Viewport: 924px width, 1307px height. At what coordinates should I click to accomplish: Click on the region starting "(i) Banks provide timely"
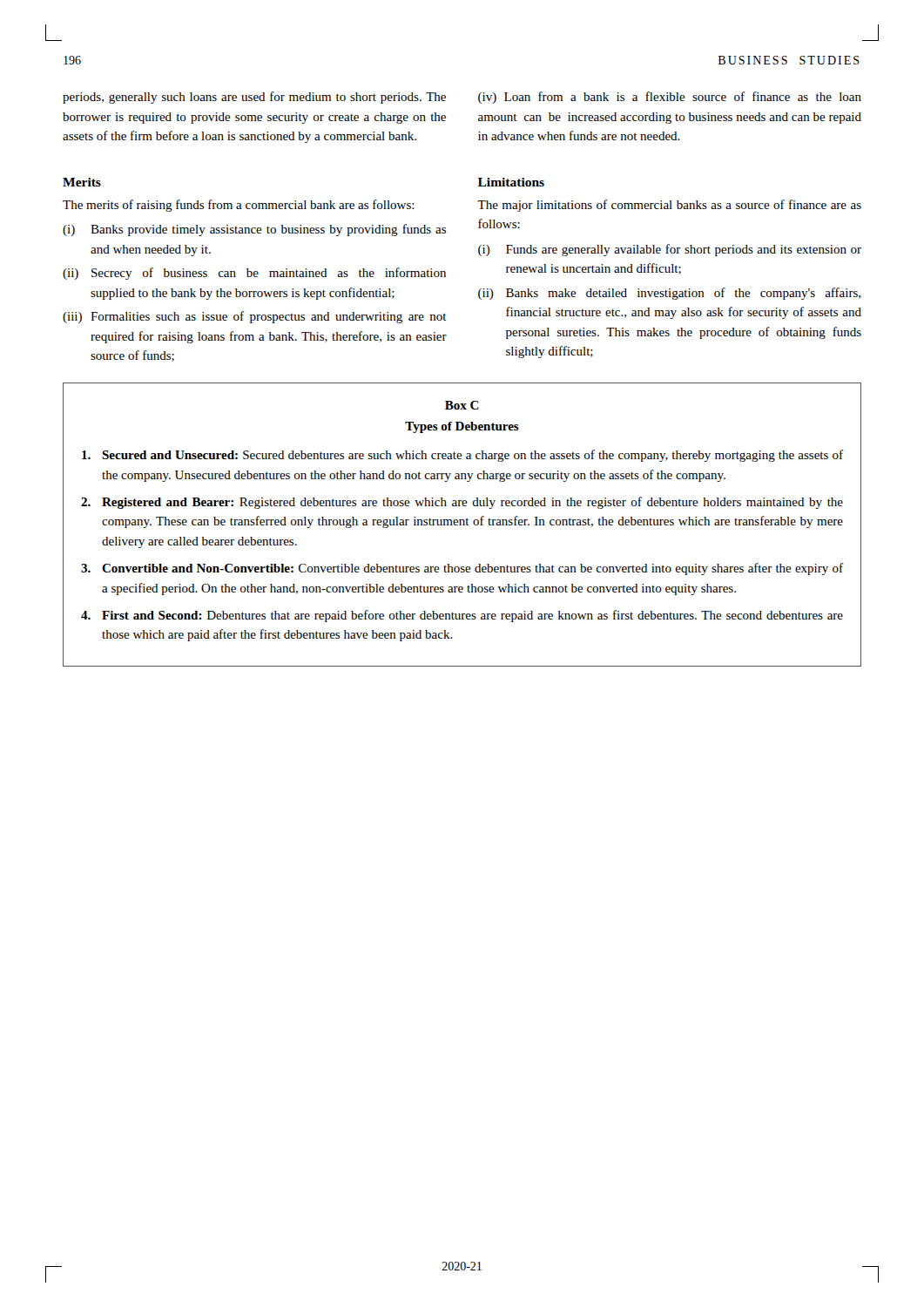click(255, 239)
